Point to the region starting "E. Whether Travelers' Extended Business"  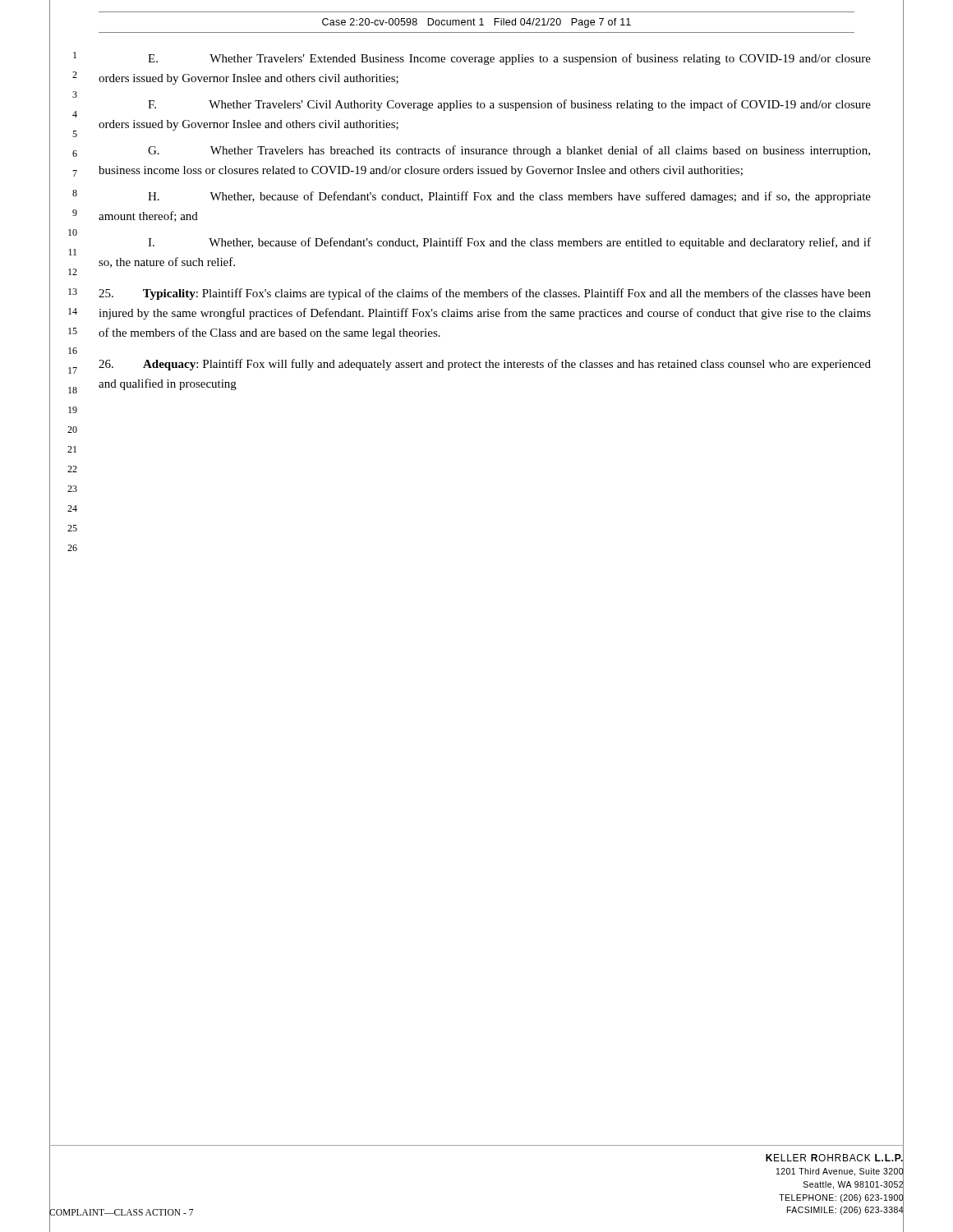tap(485, 67)
